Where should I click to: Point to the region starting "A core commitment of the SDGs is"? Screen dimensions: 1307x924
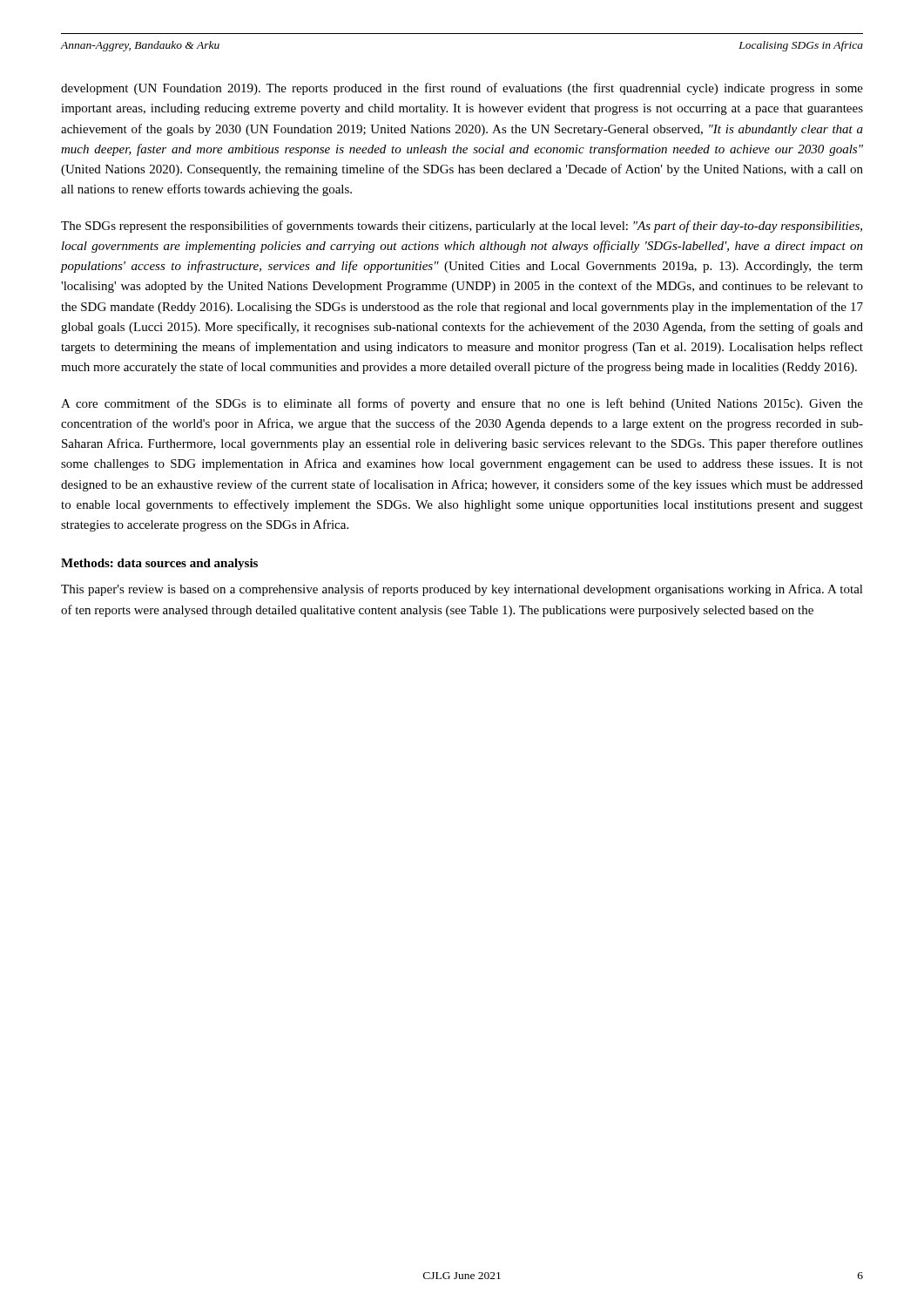point(462,464)
